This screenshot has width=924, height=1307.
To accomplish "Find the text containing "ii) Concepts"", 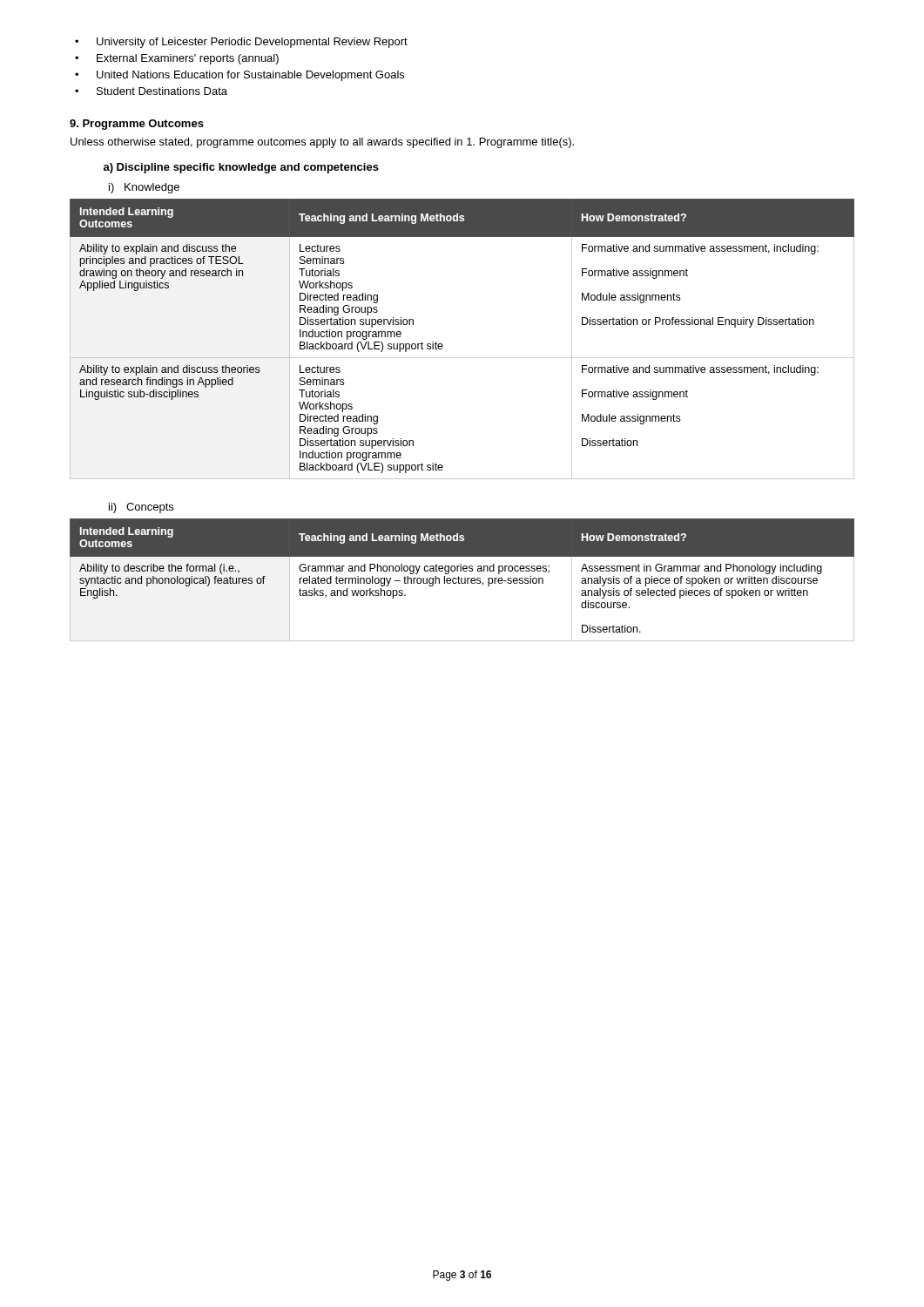I will [x=141, y=507].
